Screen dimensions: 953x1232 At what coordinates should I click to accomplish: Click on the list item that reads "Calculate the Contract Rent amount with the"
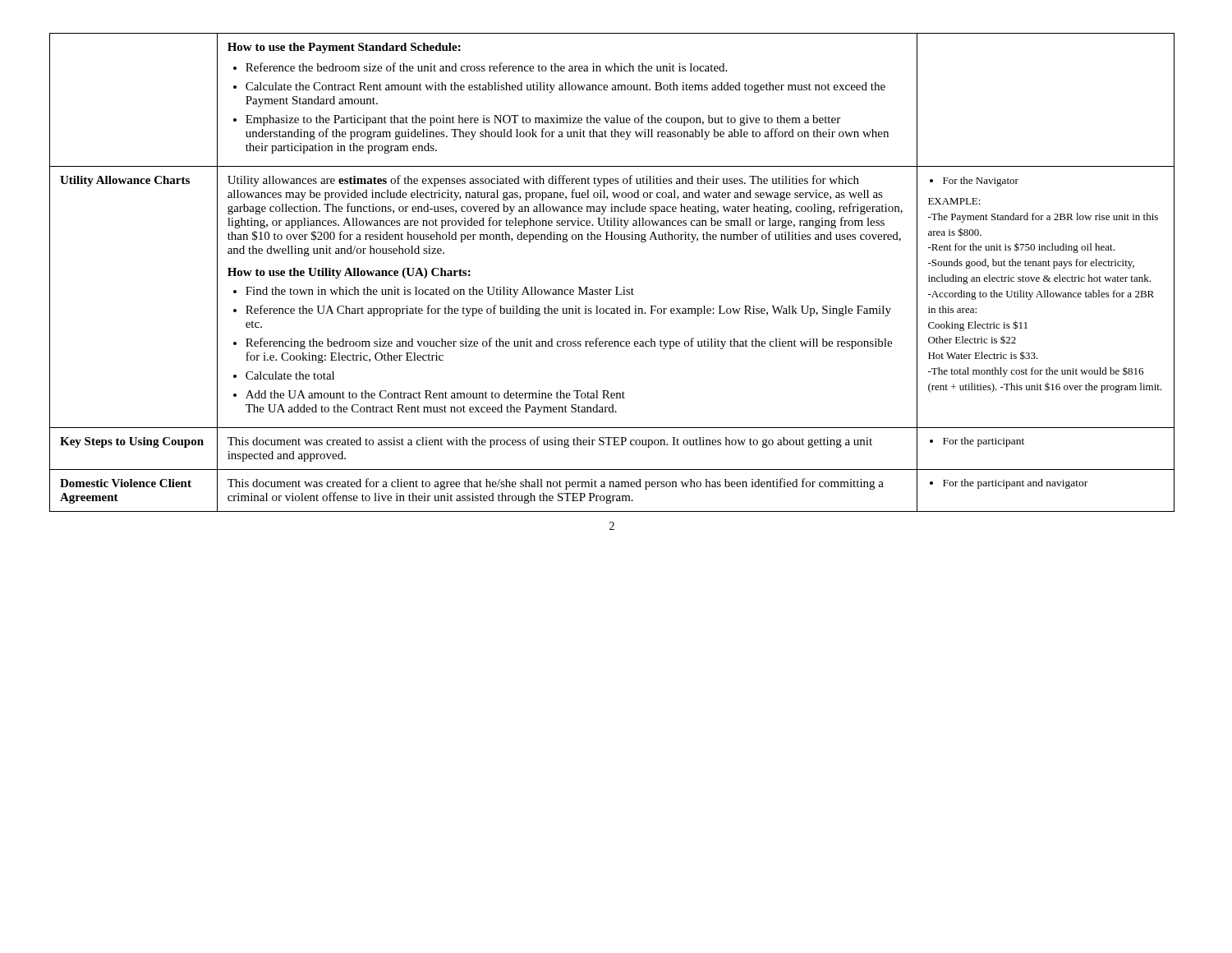tap(565, 93)
